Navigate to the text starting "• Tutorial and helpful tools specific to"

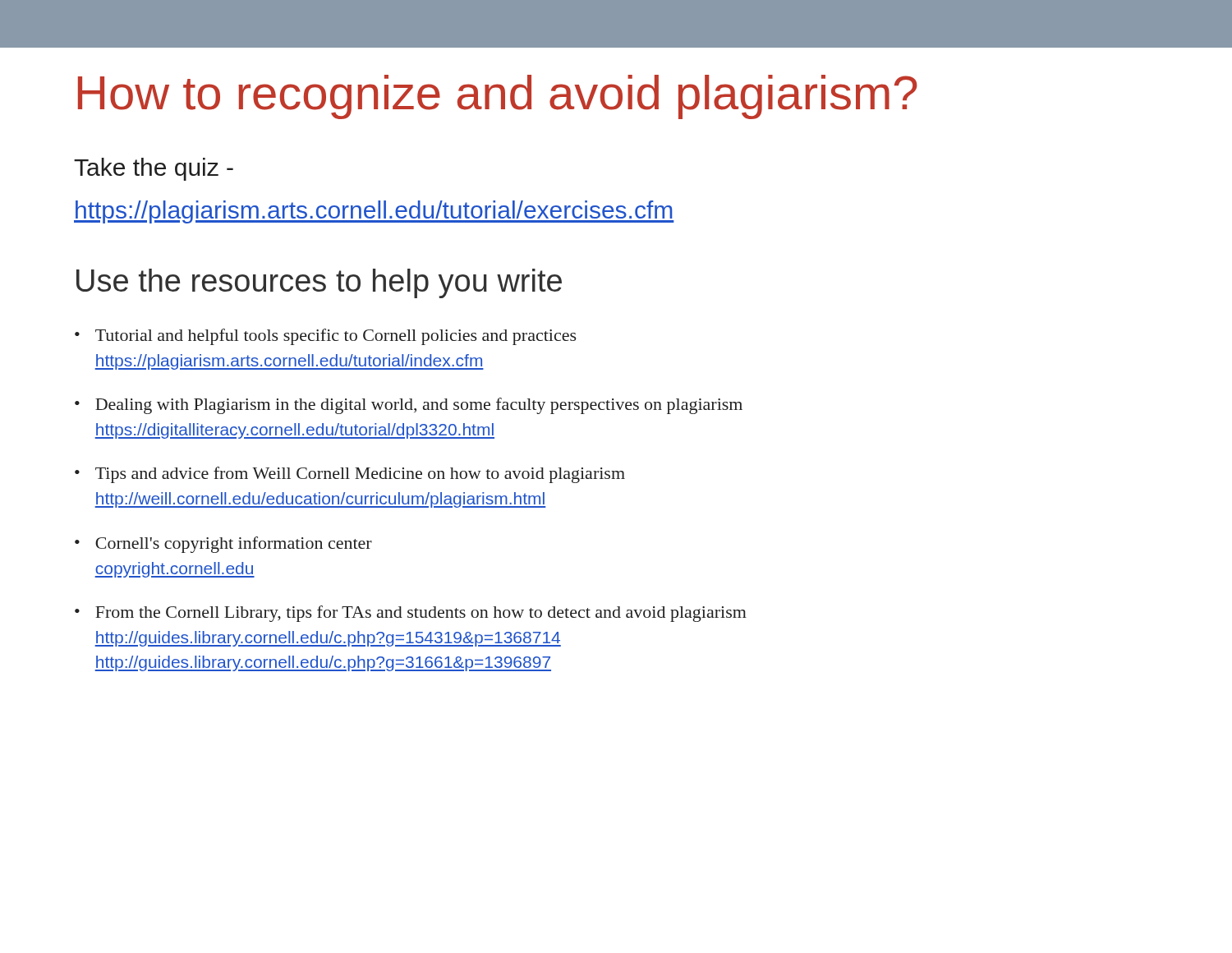325,347
